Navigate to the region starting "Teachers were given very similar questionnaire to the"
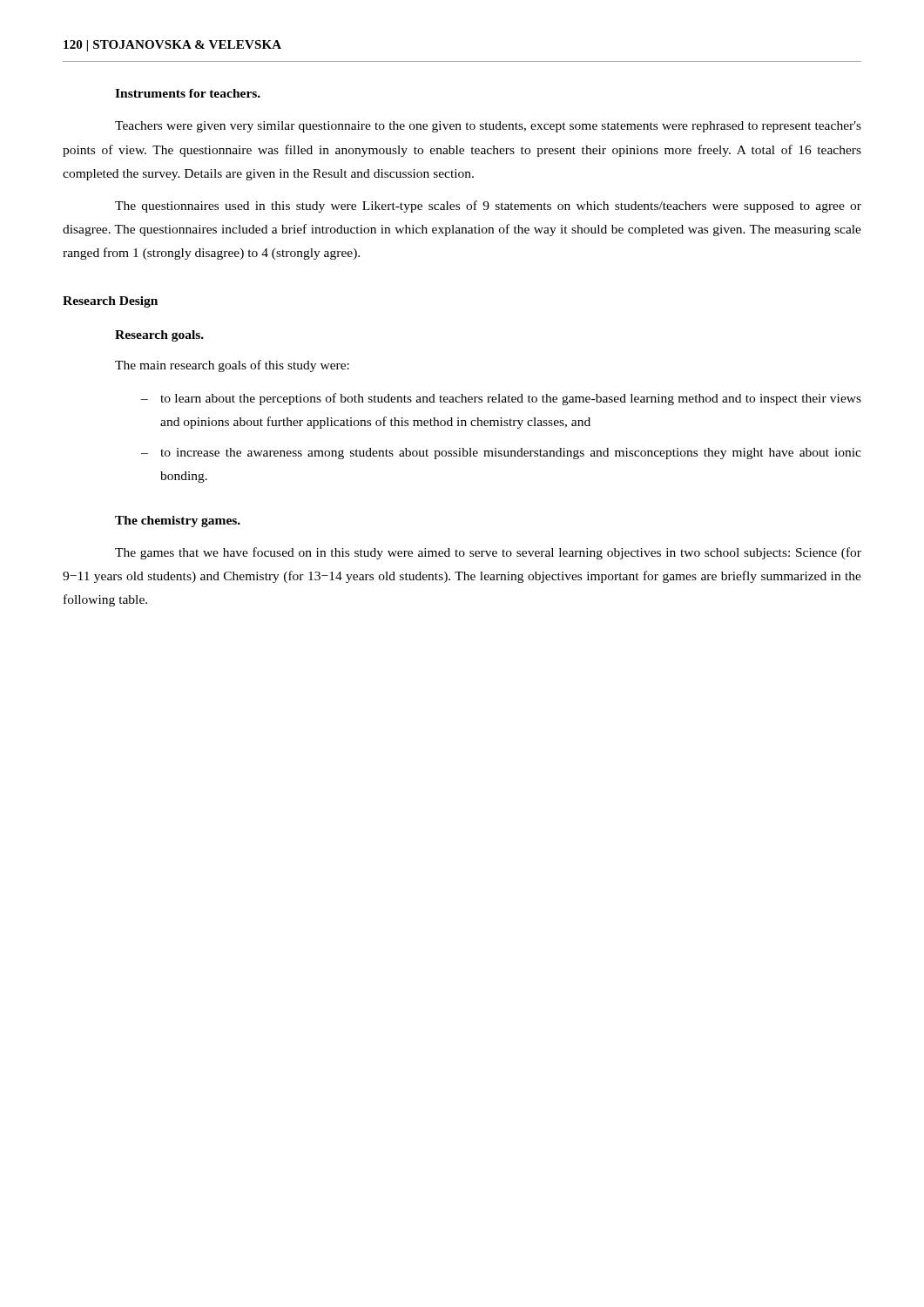Screen dimensions: 1307x924 pyautogui.click(x=462, y=149)
